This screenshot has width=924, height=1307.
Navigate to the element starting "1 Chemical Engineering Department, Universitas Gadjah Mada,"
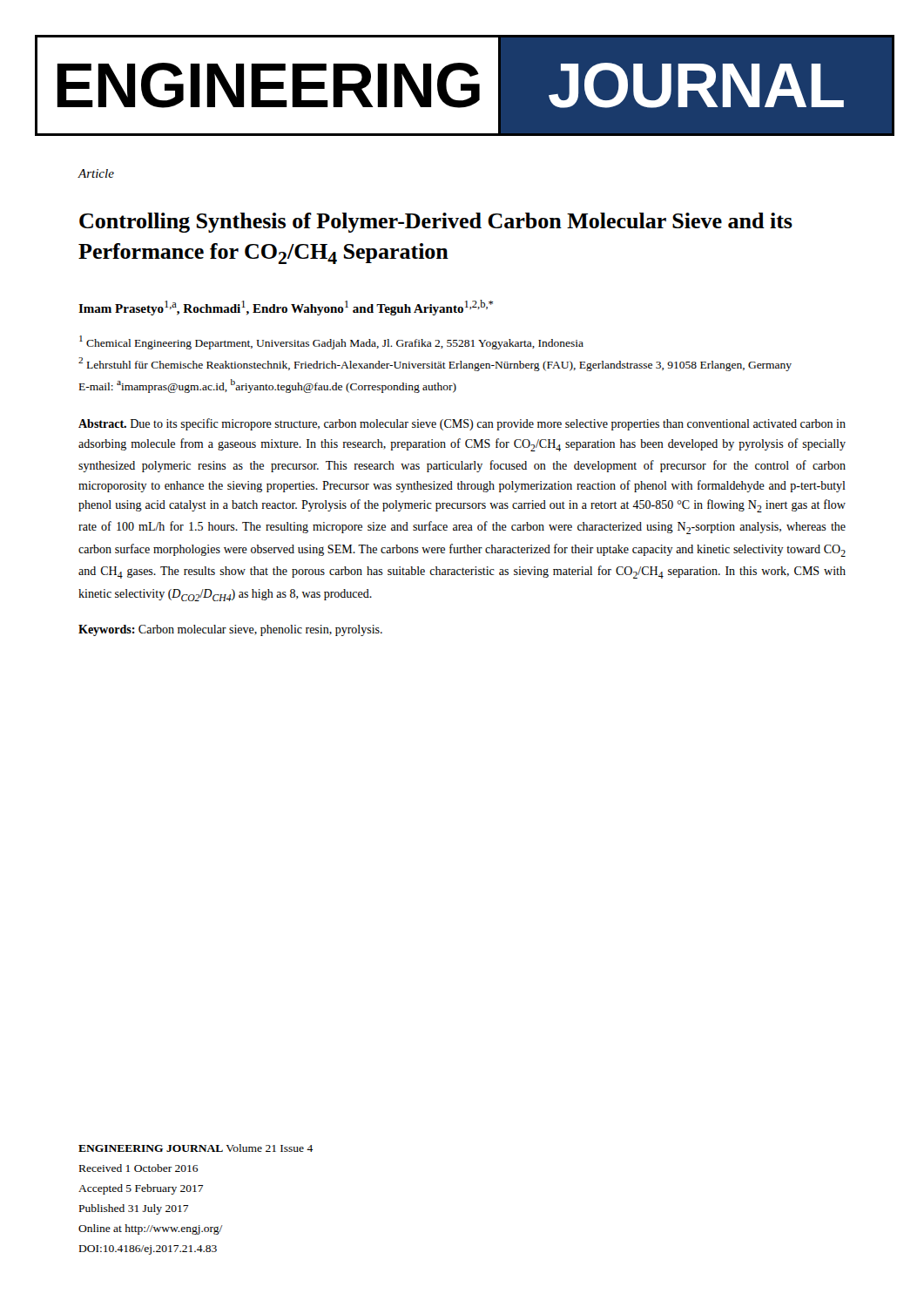pyautogui.click(x=435, y=363)
